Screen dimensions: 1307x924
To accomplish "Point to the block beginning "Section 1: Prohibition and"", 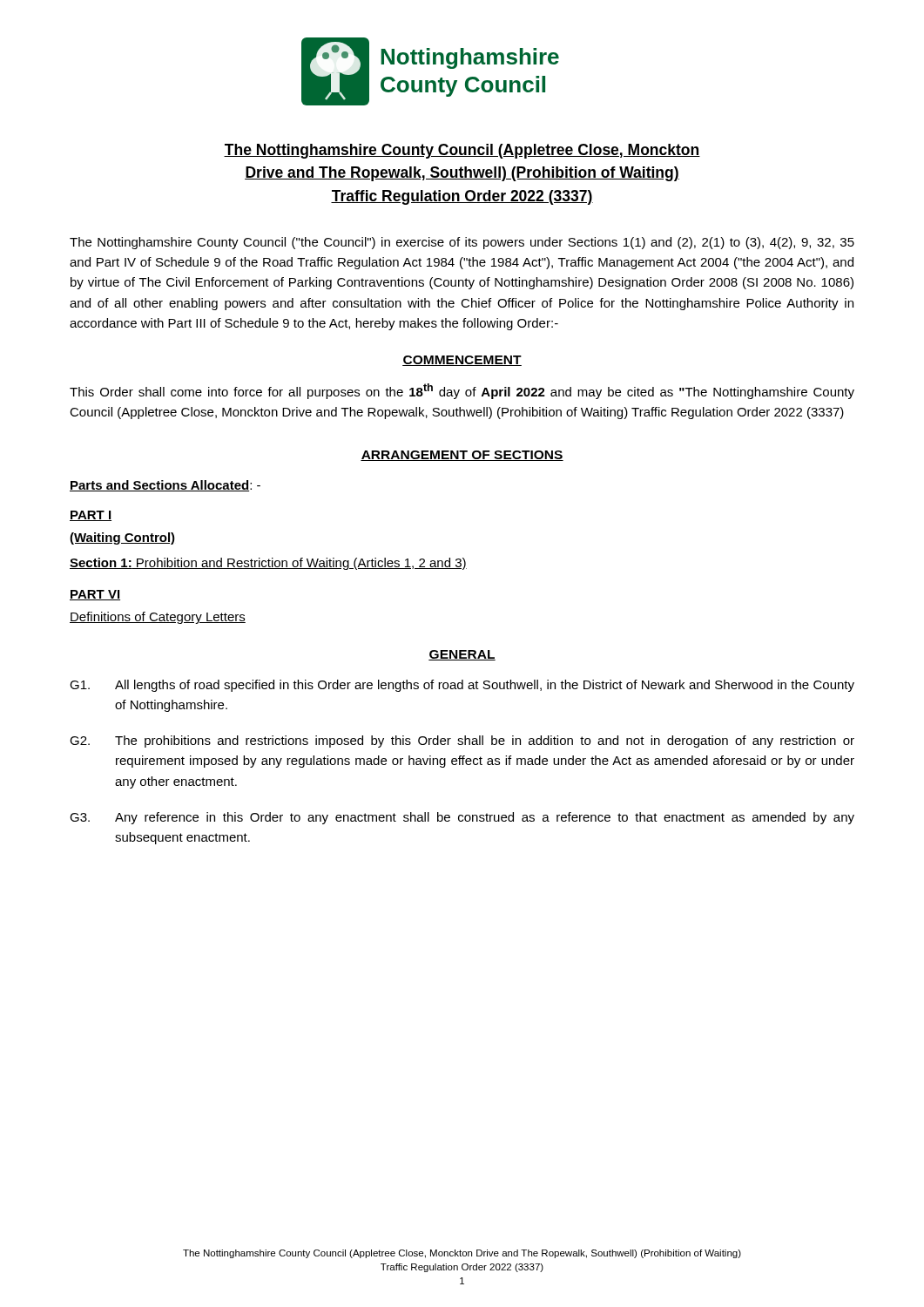I will 268,562.
